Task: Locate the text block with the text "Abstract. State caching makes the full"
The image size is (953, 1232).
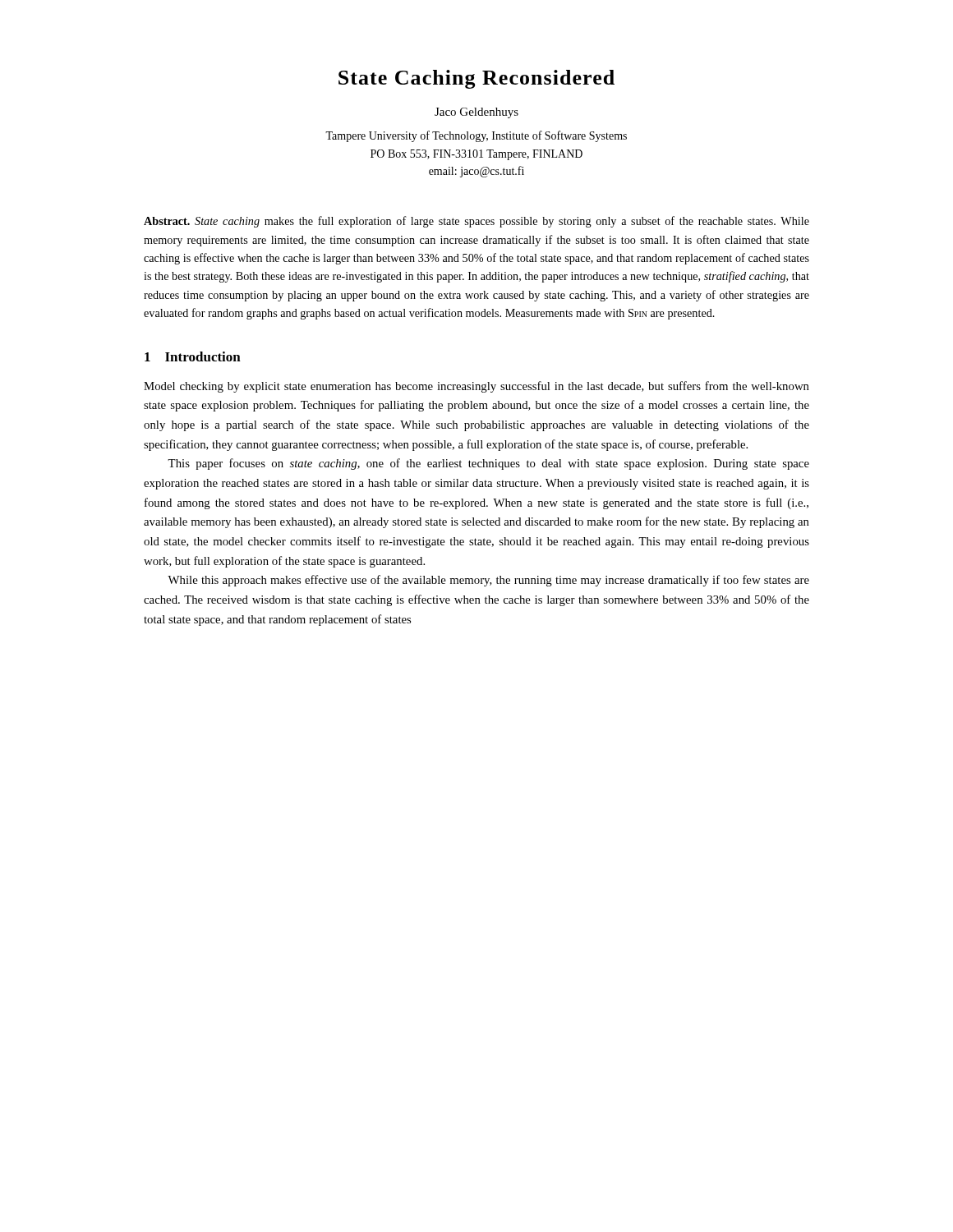Action: (476, 267)
